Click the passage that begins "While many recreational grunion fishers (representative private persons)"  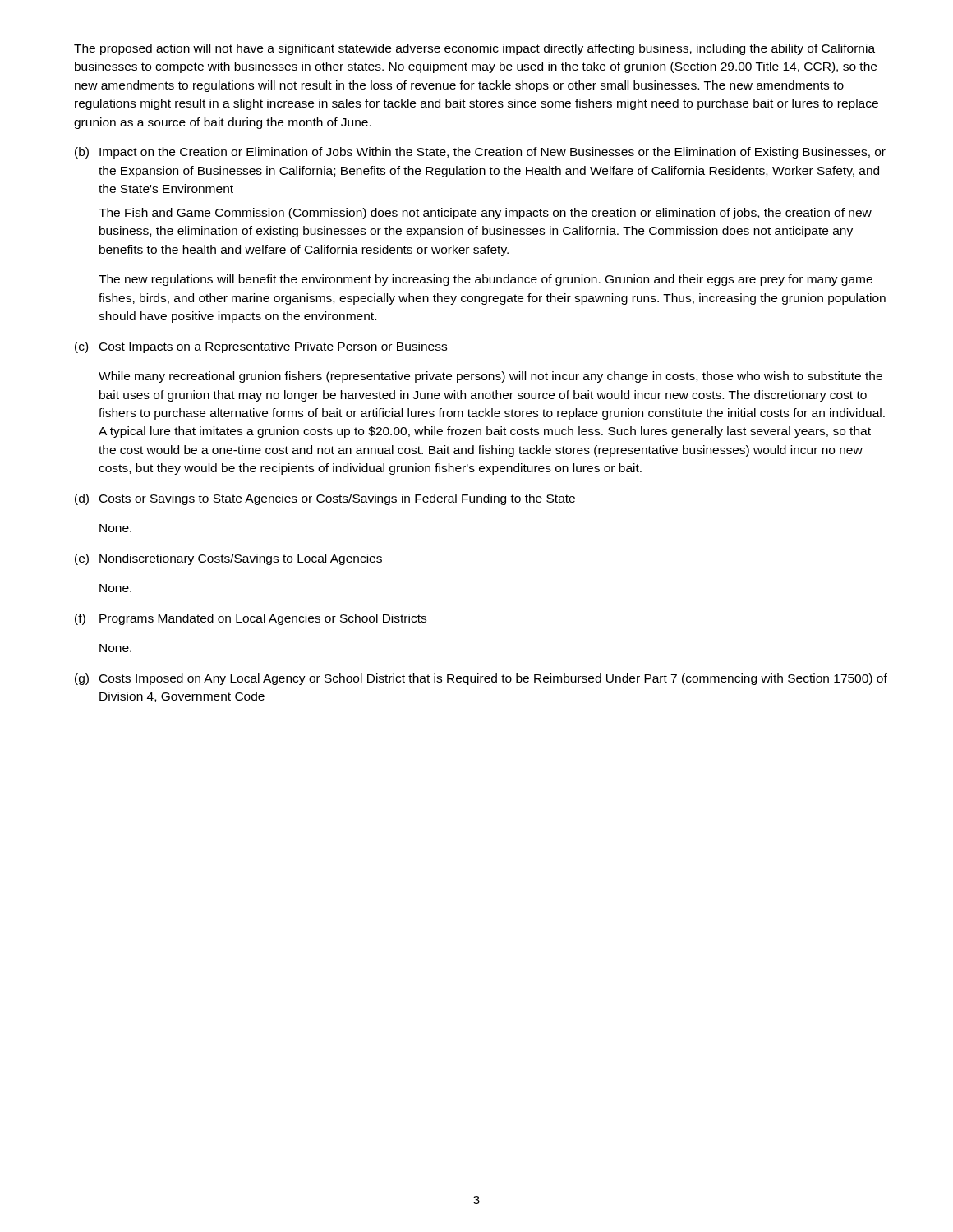click(492, 422)
